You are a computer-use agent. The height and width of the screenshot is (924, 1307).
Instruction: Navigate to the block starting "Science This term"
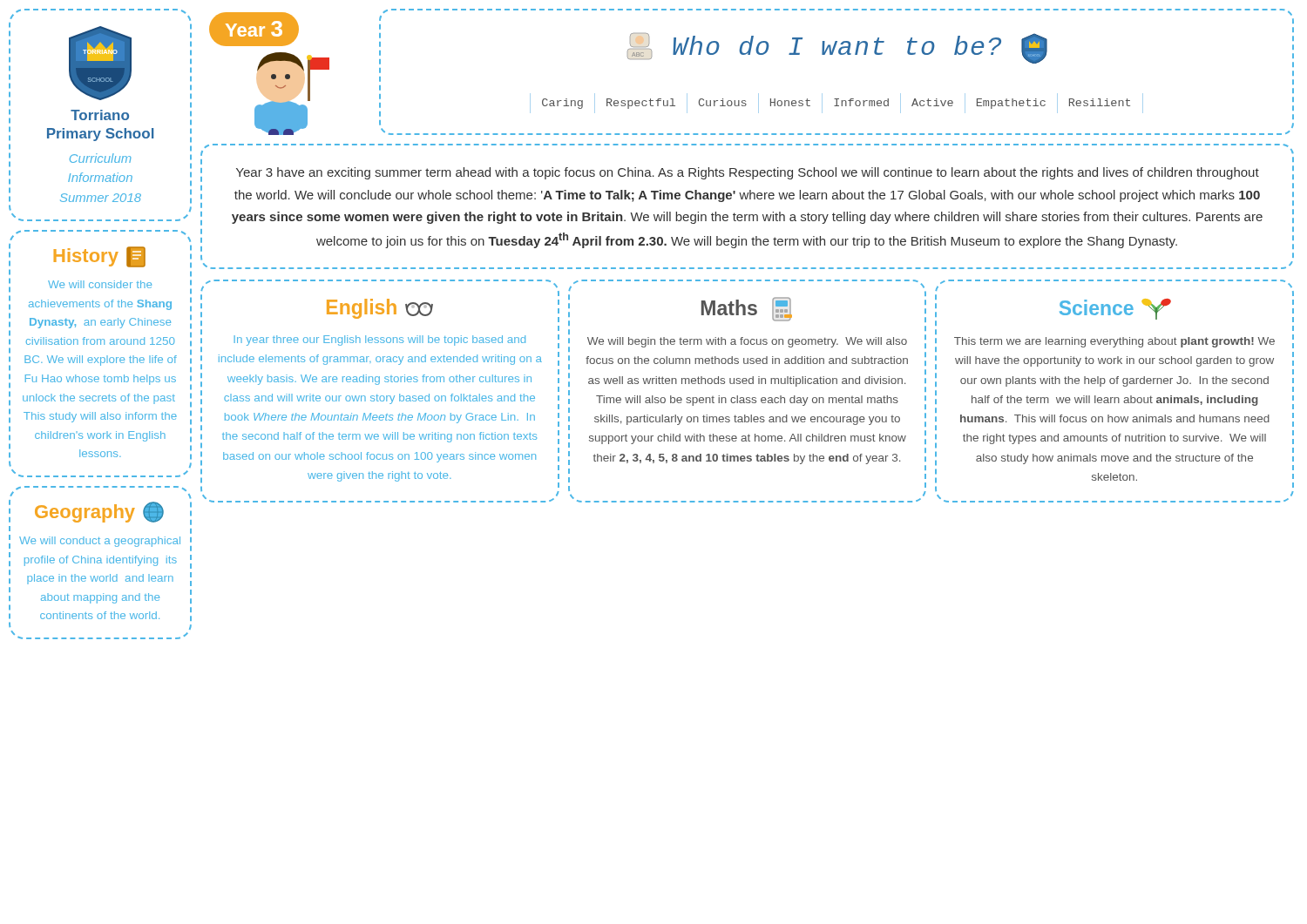pyautogui.click(x=1115, y=391)
